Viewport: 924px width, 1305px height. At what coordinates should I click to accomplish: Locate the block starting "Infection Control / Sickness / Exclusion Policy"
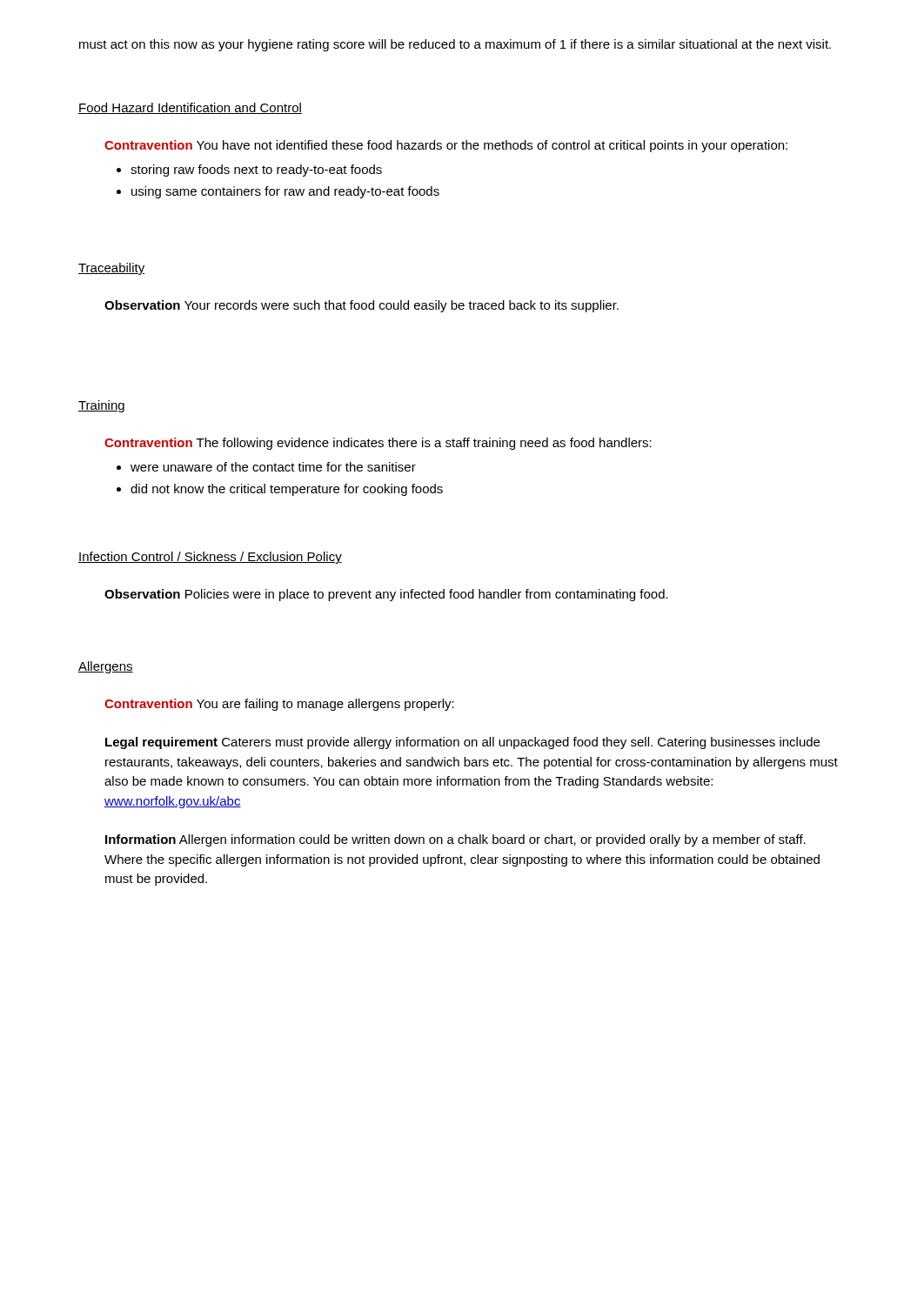pyautogui.click(x=210, y=556)
